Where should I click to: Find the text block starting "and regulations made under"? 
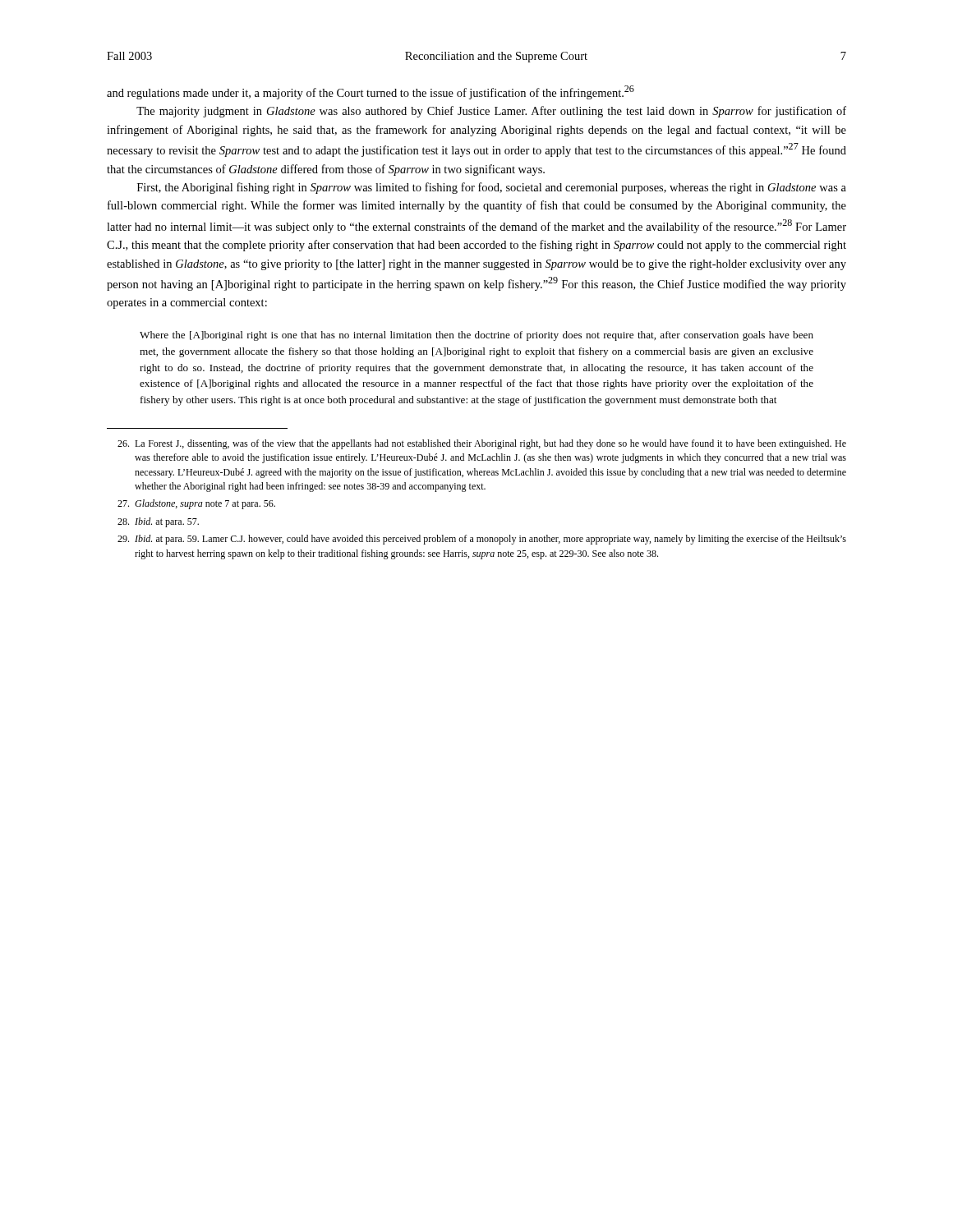[476, 197]
